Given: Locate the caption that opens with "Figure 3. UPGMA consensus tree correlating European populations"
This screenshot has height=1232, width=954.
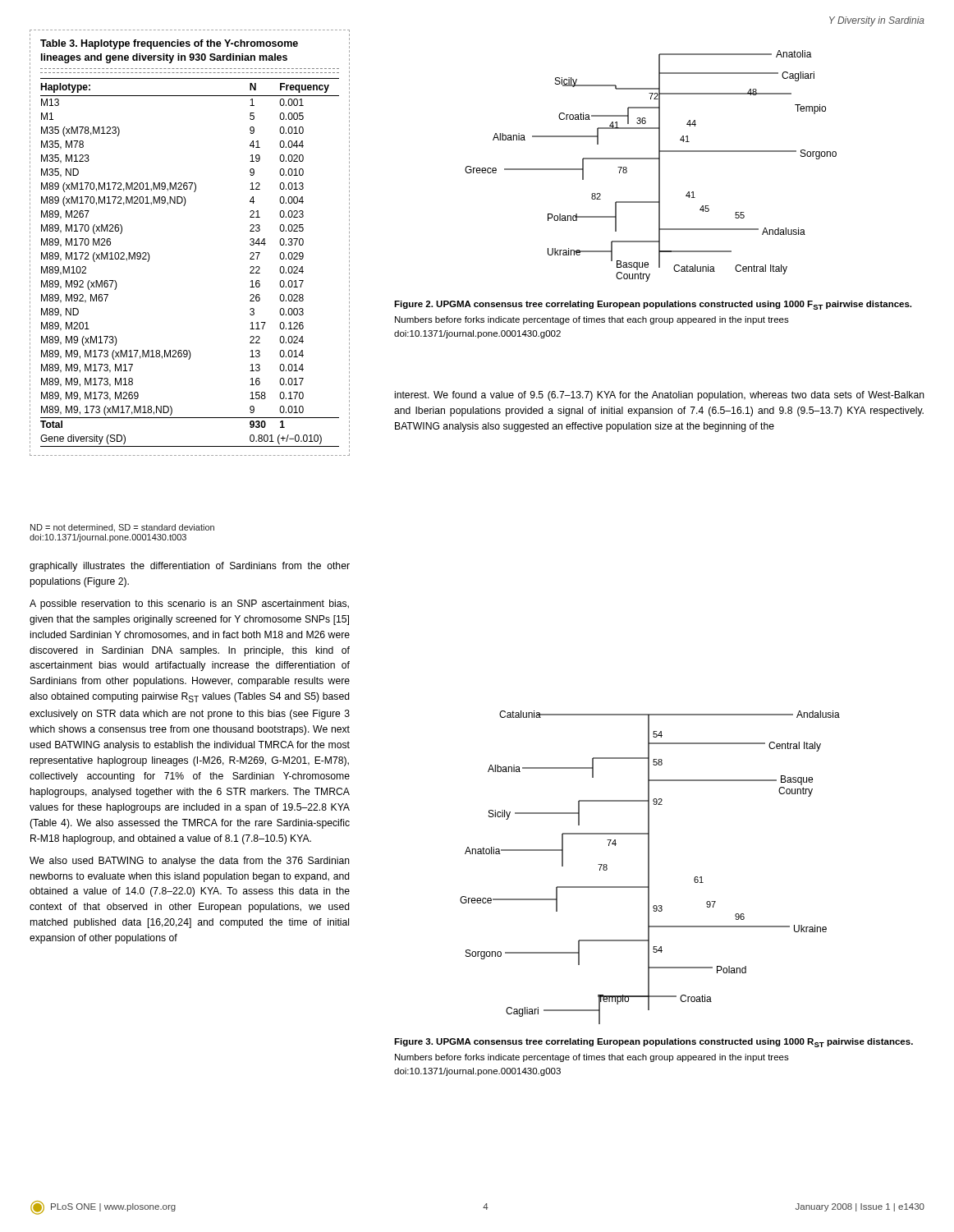Looking at the screenshot, I should [x=654, y=1056].
